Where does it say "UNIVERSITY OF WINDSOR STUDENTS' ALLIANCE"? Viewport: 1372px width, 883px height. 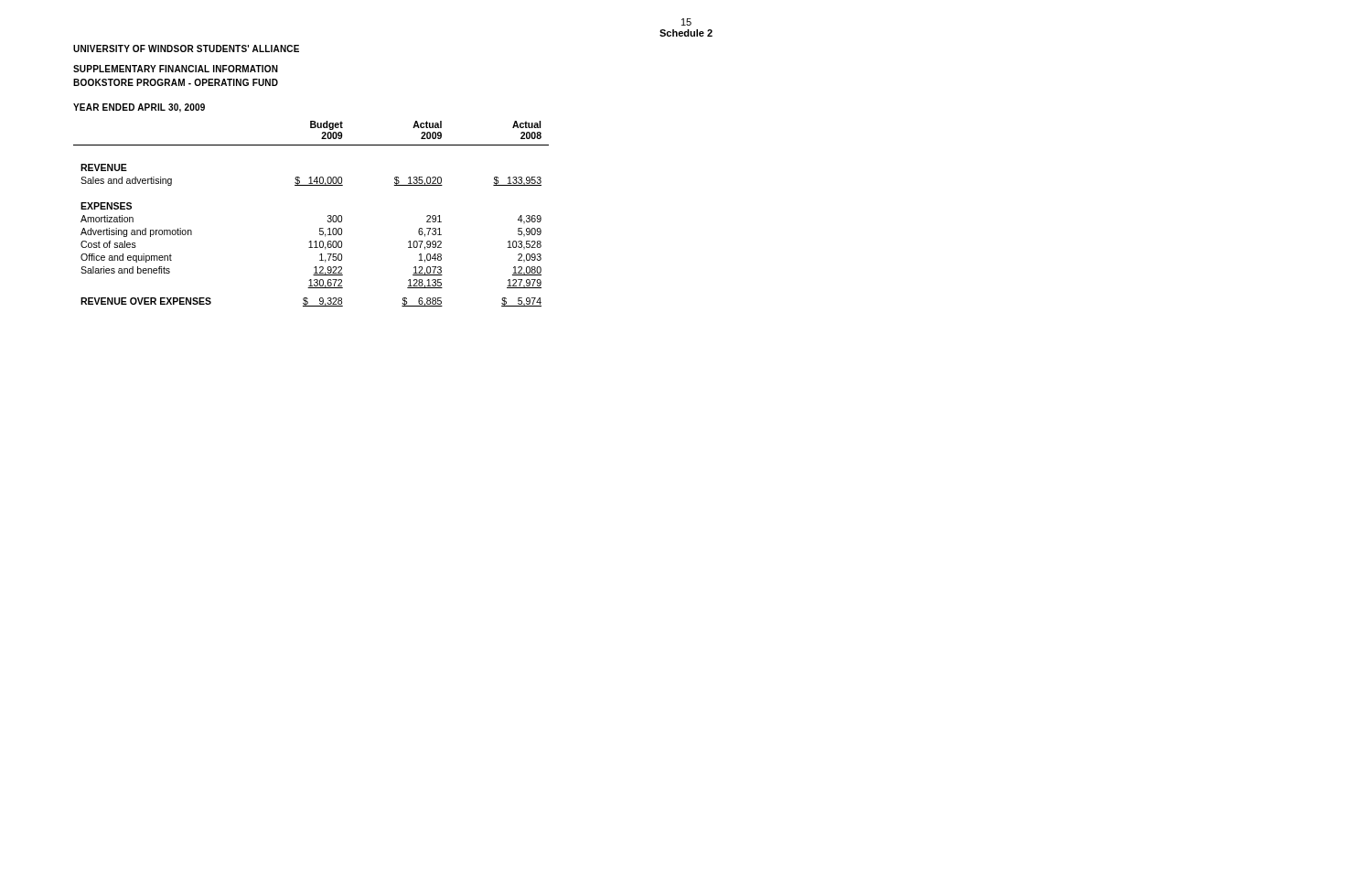(186, 49)
